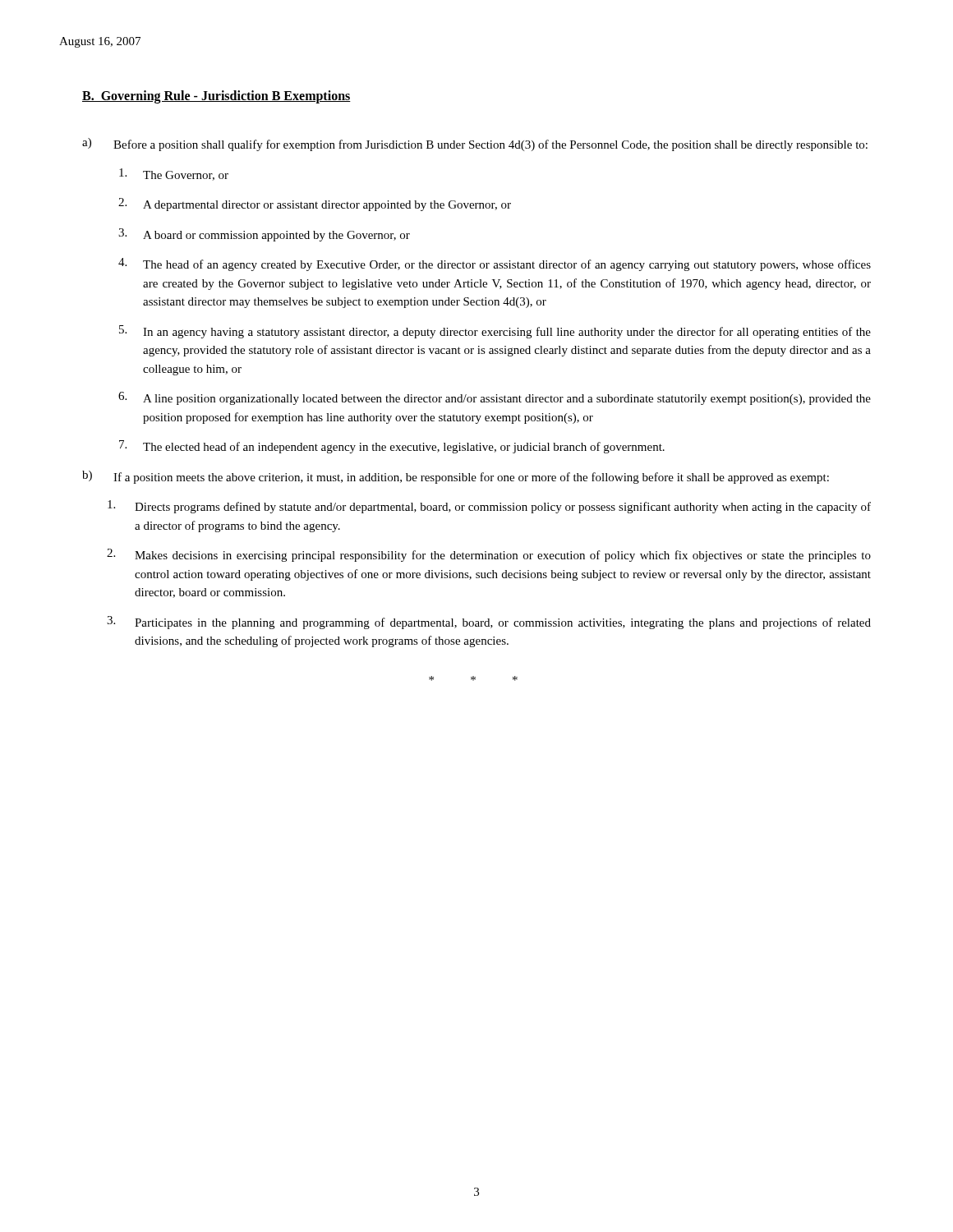Locate the region starting "B. Governing Rule"
The image size is (953, 1232).
coord(216,96)
